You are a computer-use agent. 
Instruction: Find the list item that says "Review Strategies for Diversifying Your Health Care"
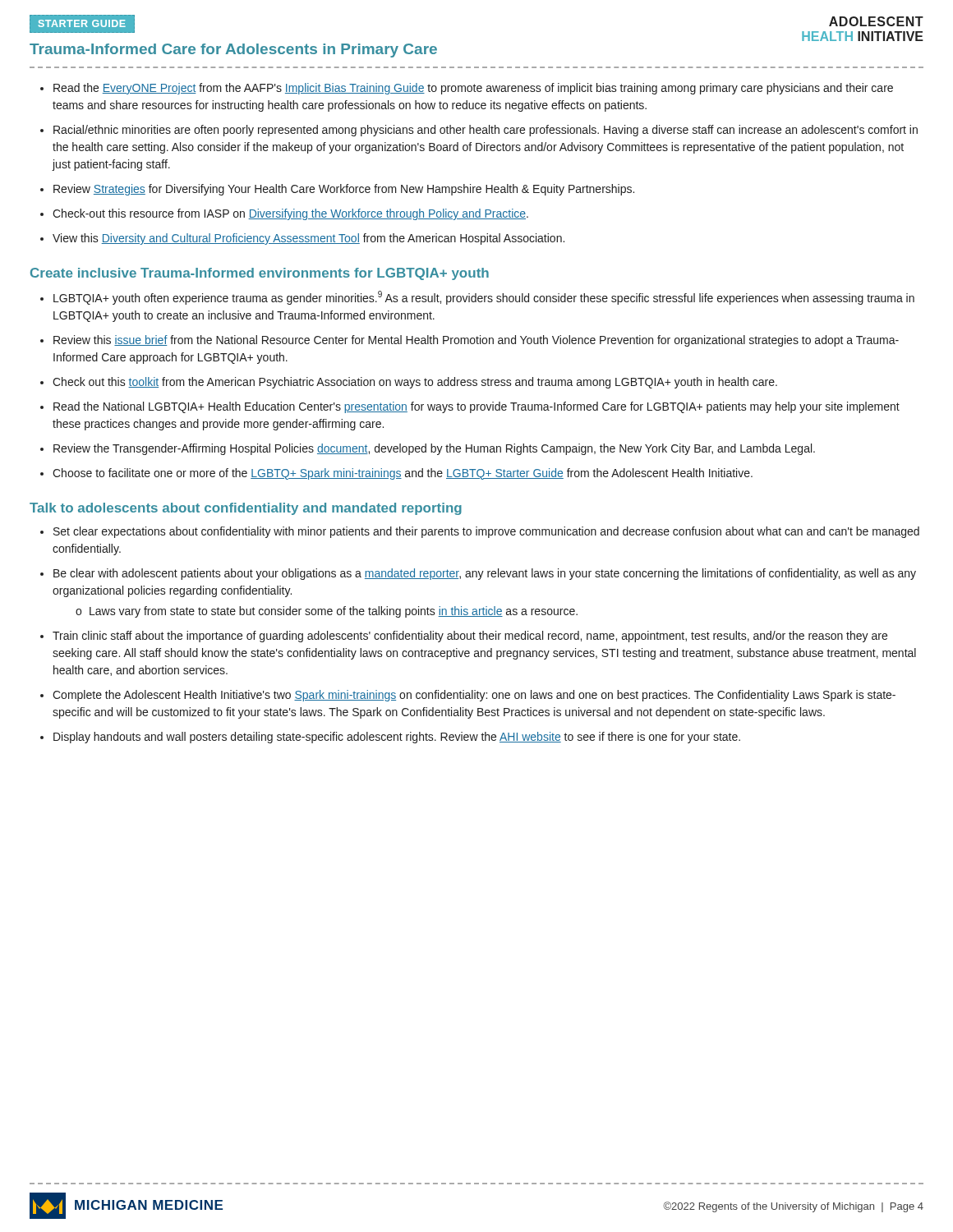344,189
